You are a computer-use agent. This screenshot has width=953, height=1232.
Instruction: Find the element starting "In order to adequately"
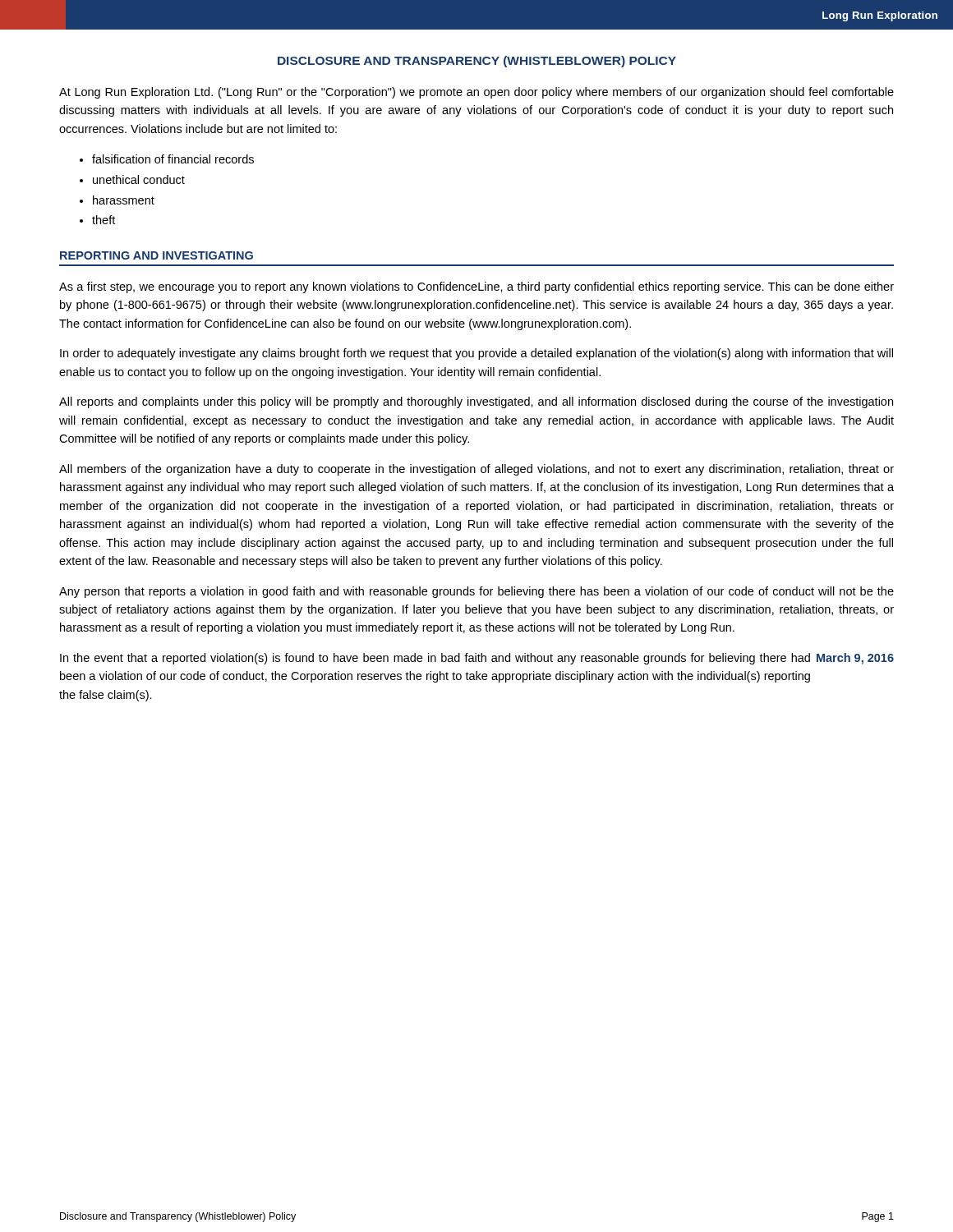[x=476, y=363]
